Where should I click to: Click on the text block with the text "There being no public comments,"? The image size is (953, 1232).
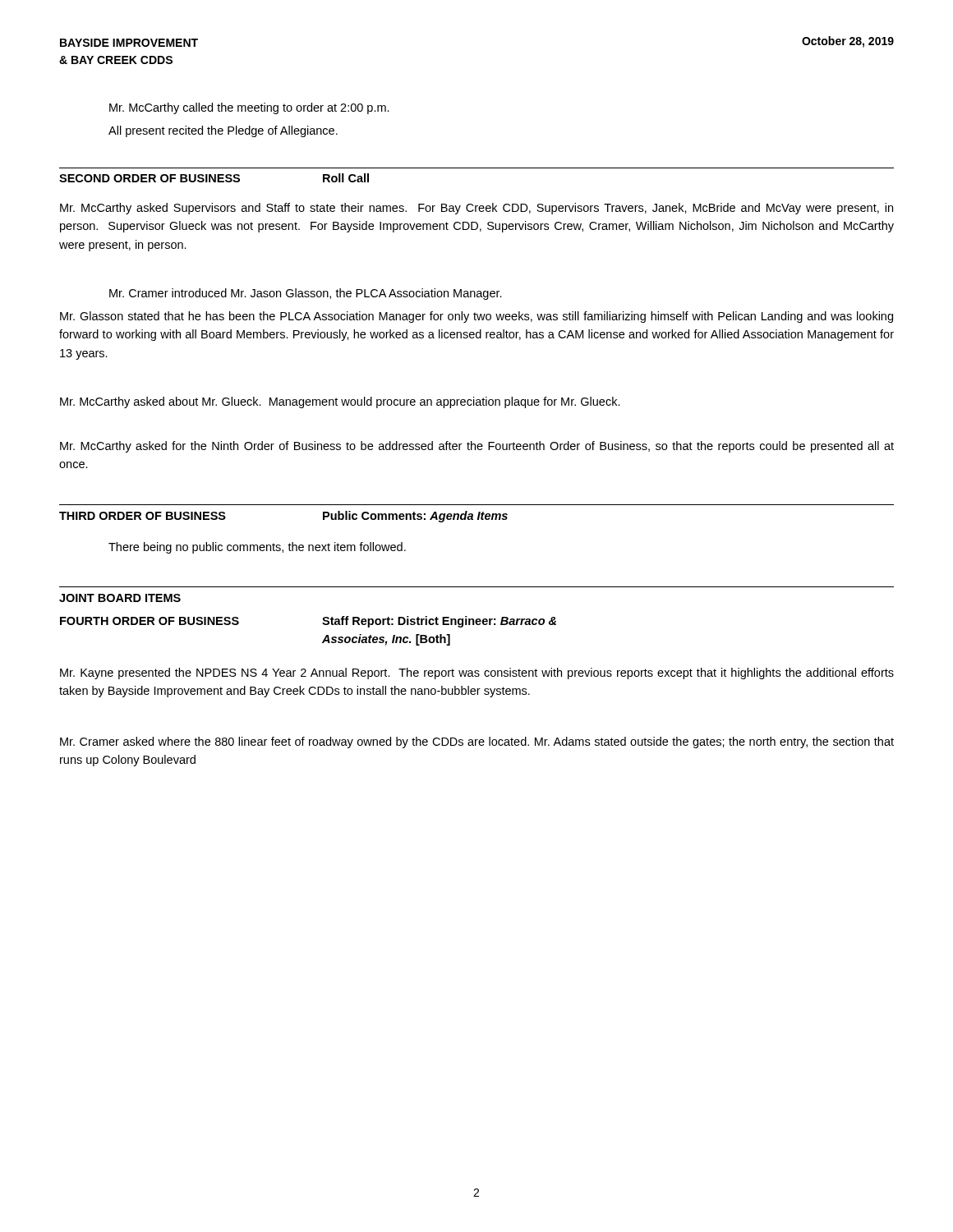(257, 547)
